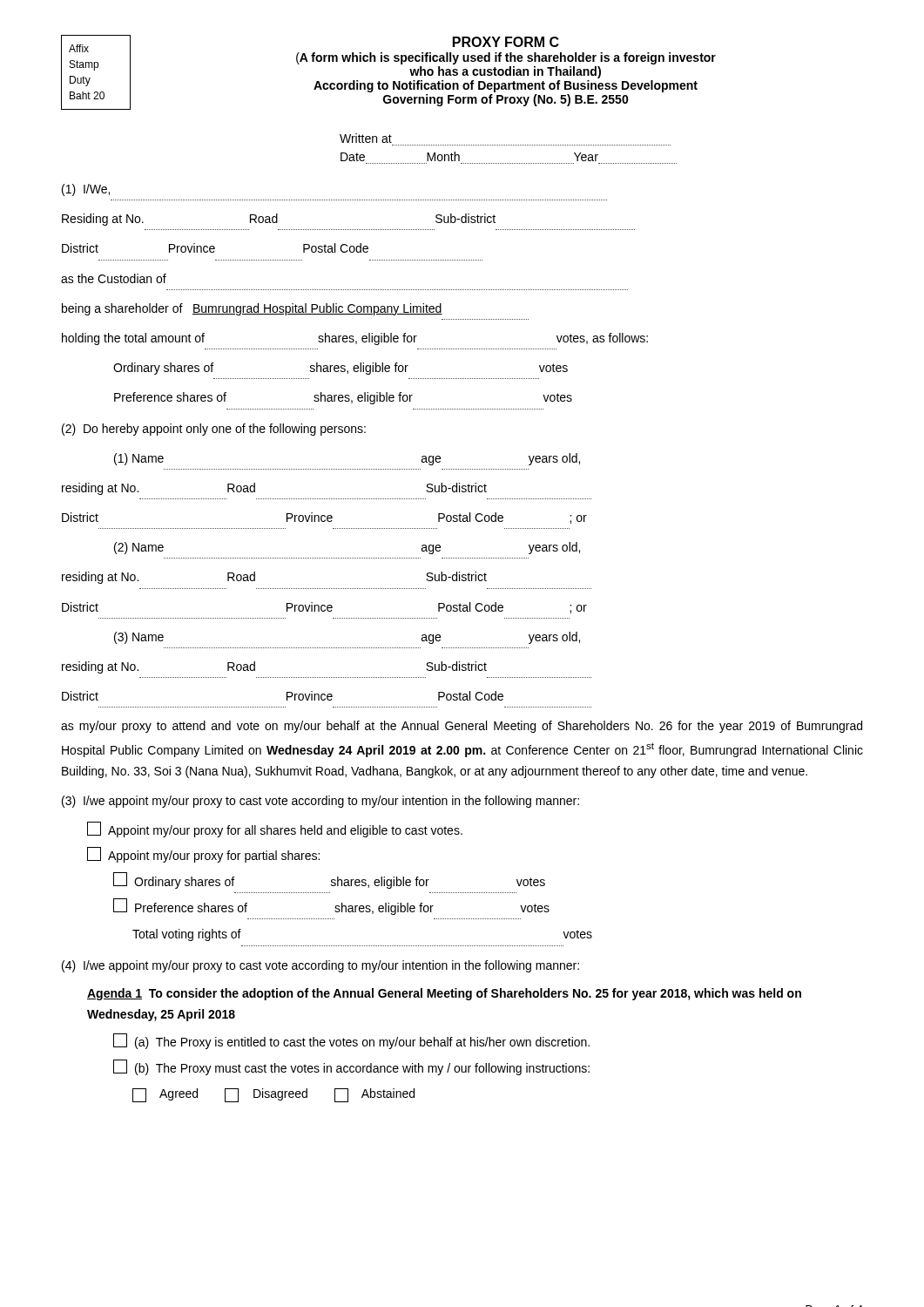Navigate to the block starting "(2) Do hereby appoint only one"

point(462,563)
